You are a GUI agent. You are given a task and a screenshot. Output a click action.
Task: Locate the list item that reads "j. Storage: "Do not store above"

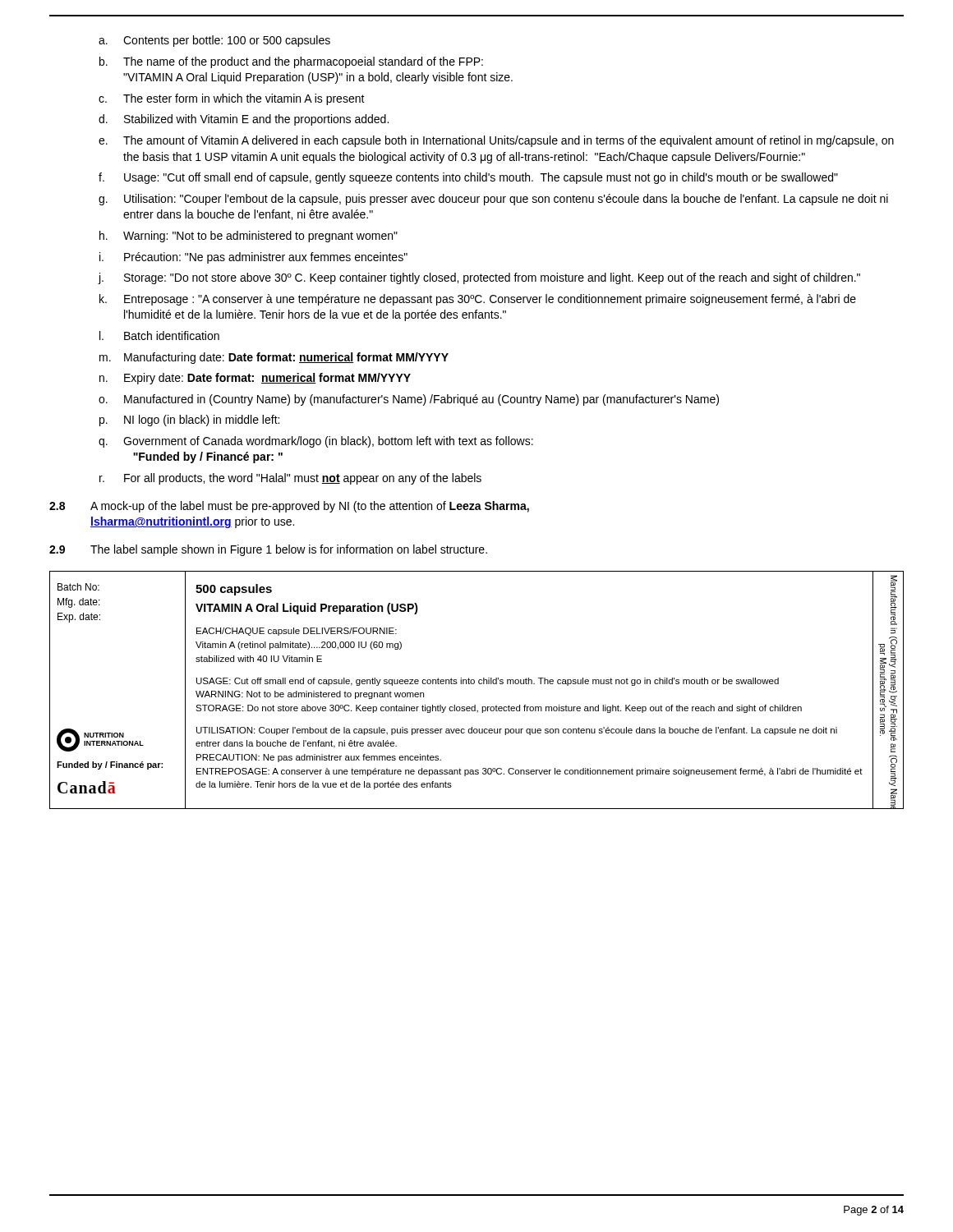point(501,278)
